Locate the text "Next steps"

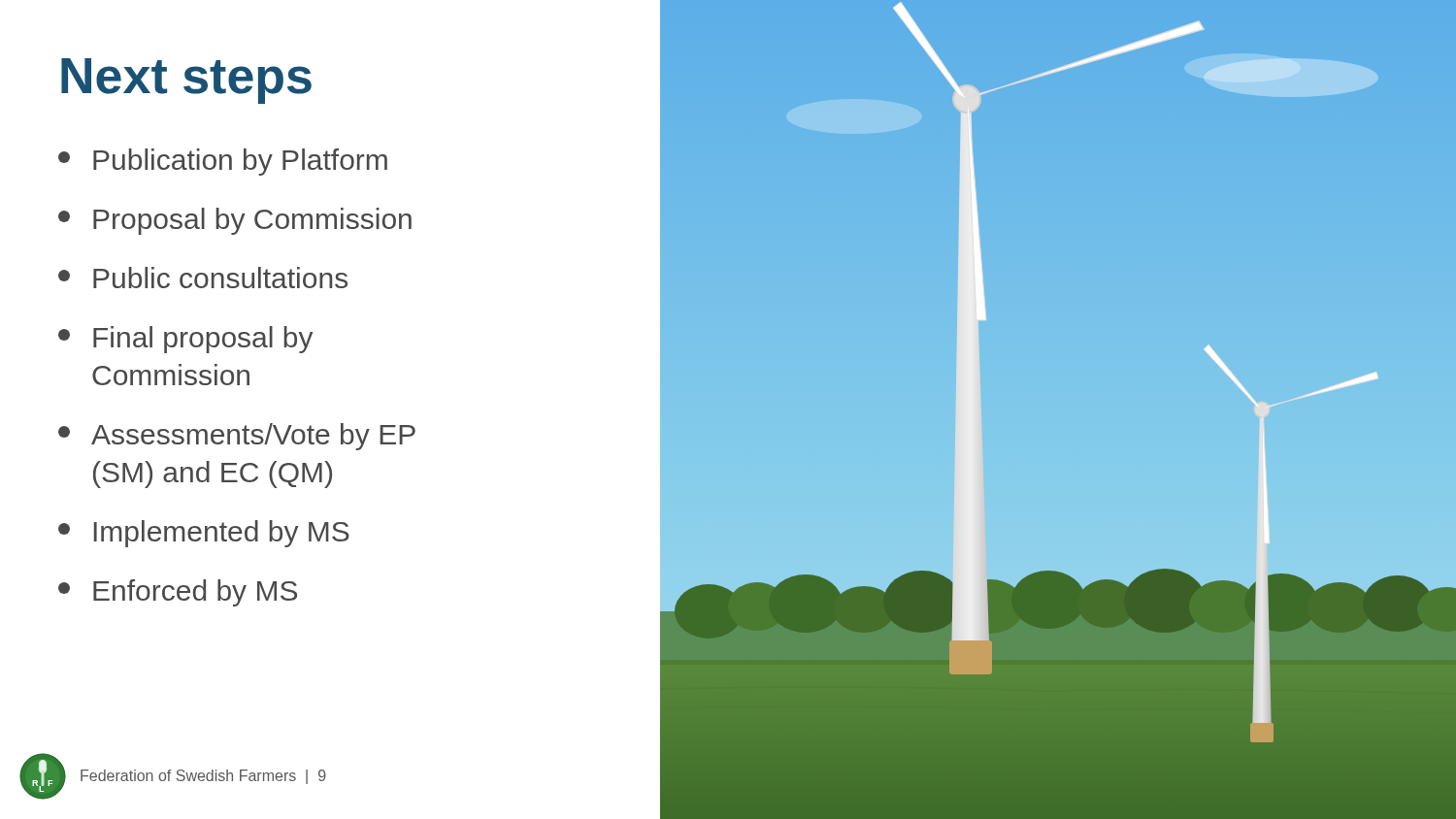(x=186, y=76)
